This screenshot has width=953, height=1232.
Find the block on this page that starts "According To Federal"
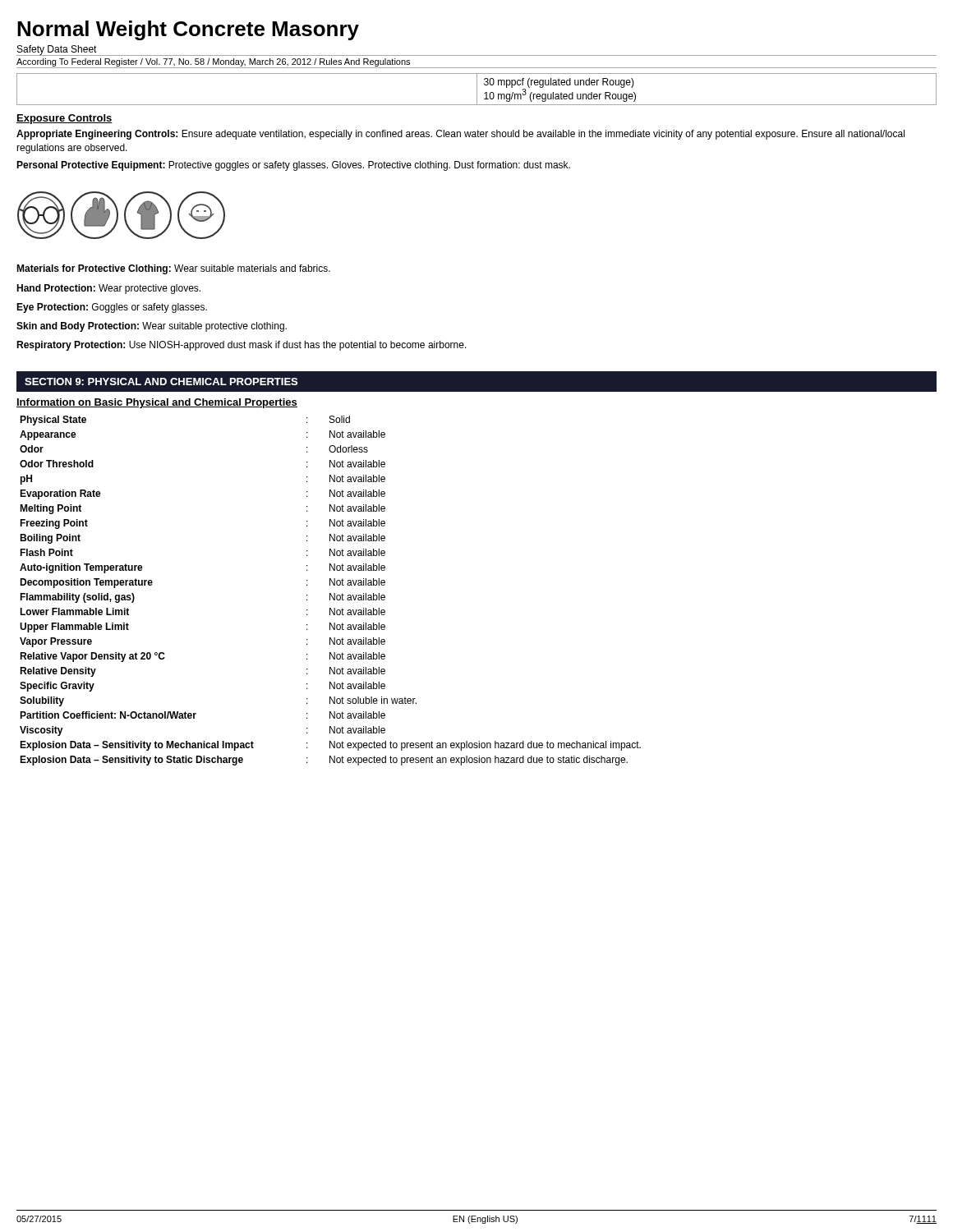(213, 62)
